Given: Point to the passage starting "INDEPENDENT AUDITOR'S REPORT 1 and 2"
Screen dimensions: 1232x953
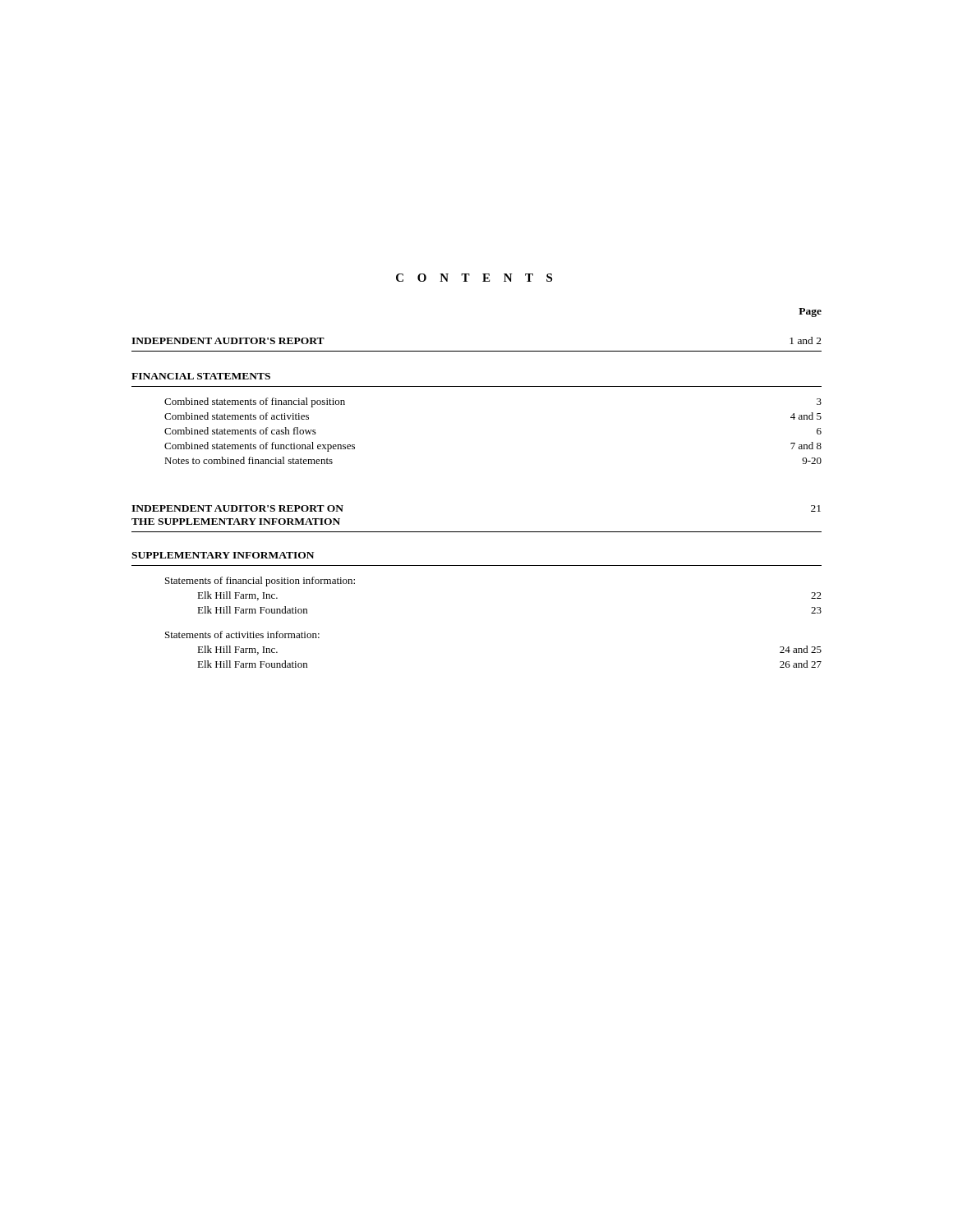Looking at the screenshot, I should [x=476, y=343].
